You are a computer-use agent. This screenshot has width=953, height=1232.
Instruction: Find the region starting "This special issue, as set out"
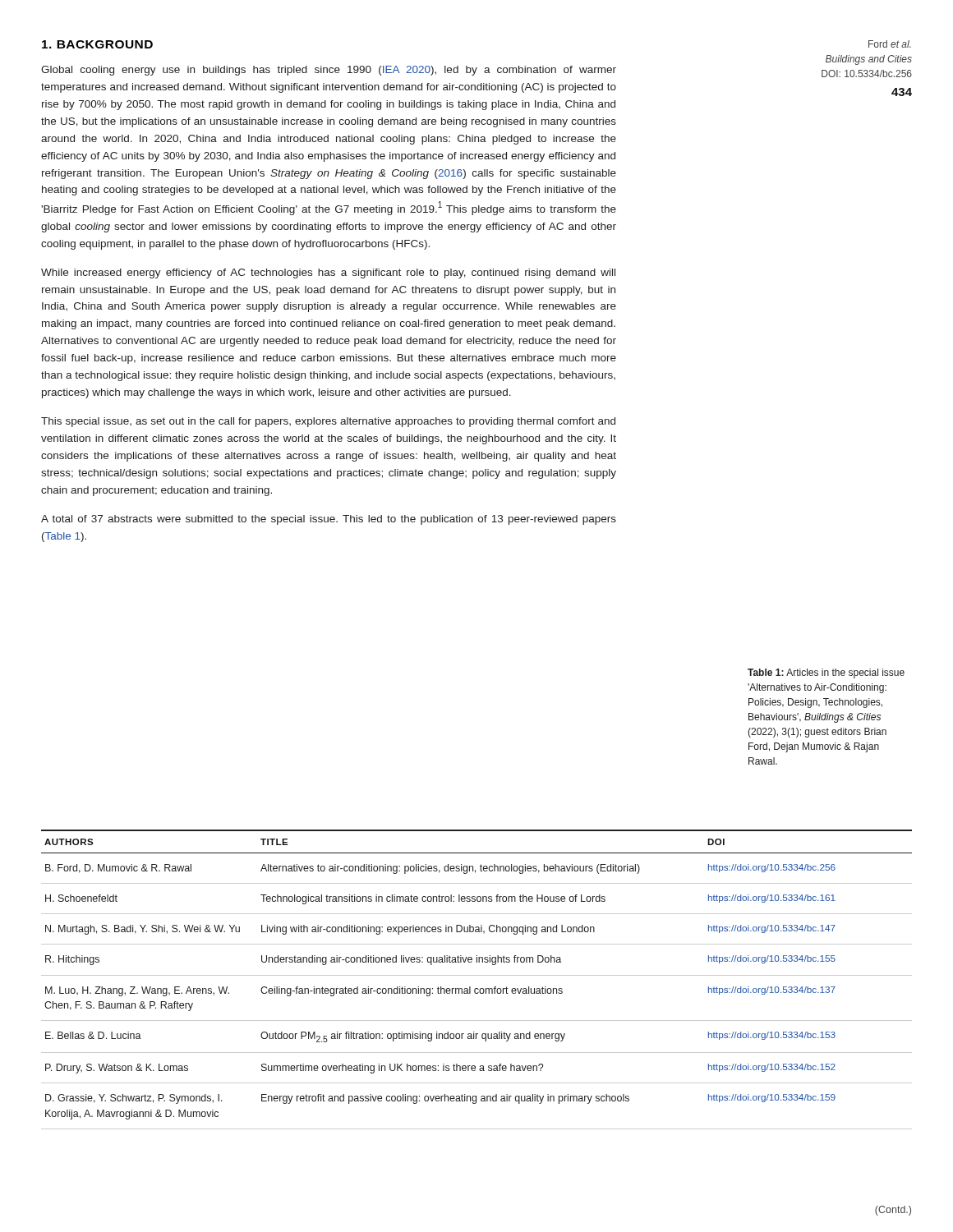pyautogui.click(x=329, y=455)
